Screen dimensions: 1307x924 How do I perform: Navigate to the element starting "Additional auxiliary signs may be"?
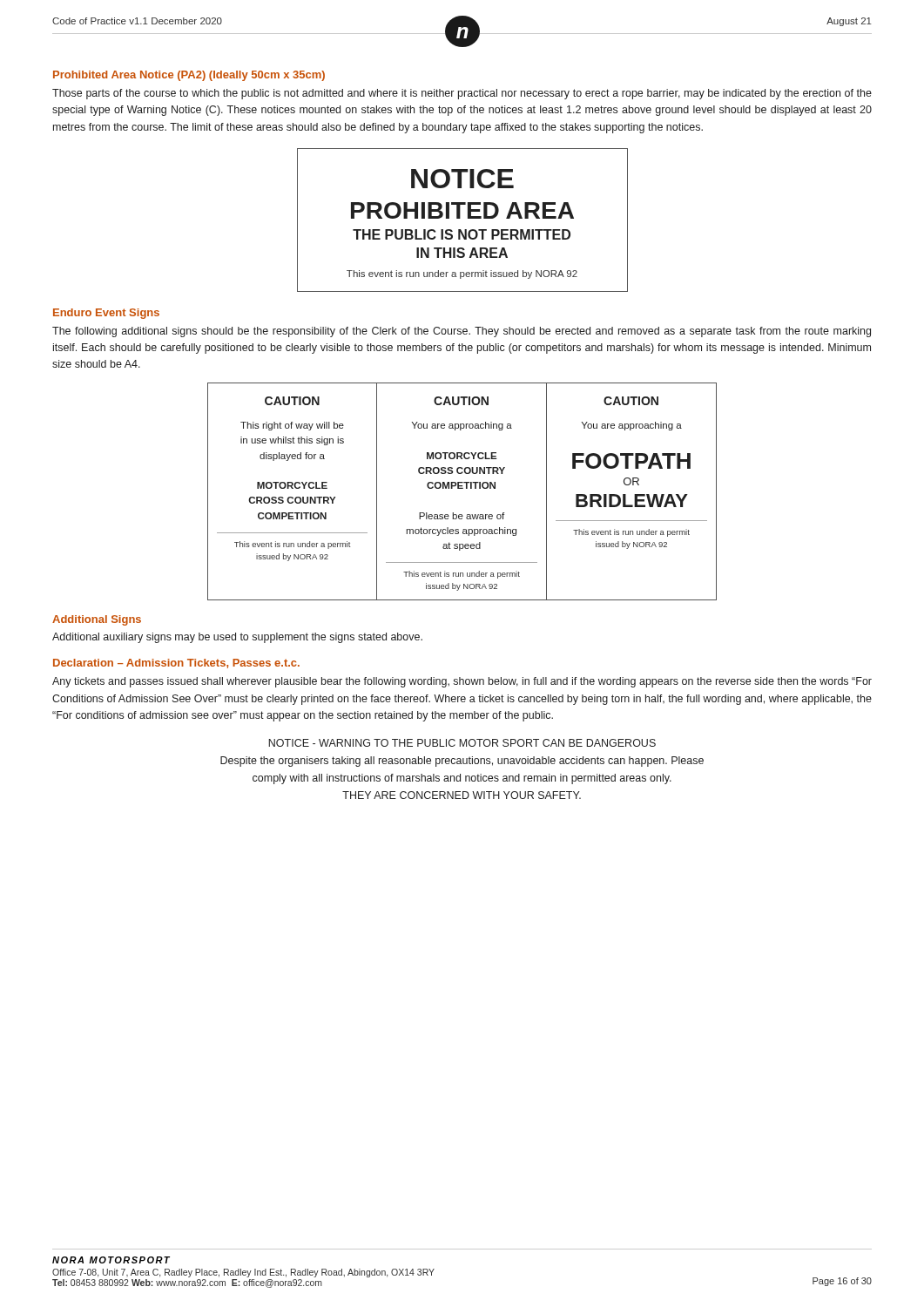pos(238,637)
